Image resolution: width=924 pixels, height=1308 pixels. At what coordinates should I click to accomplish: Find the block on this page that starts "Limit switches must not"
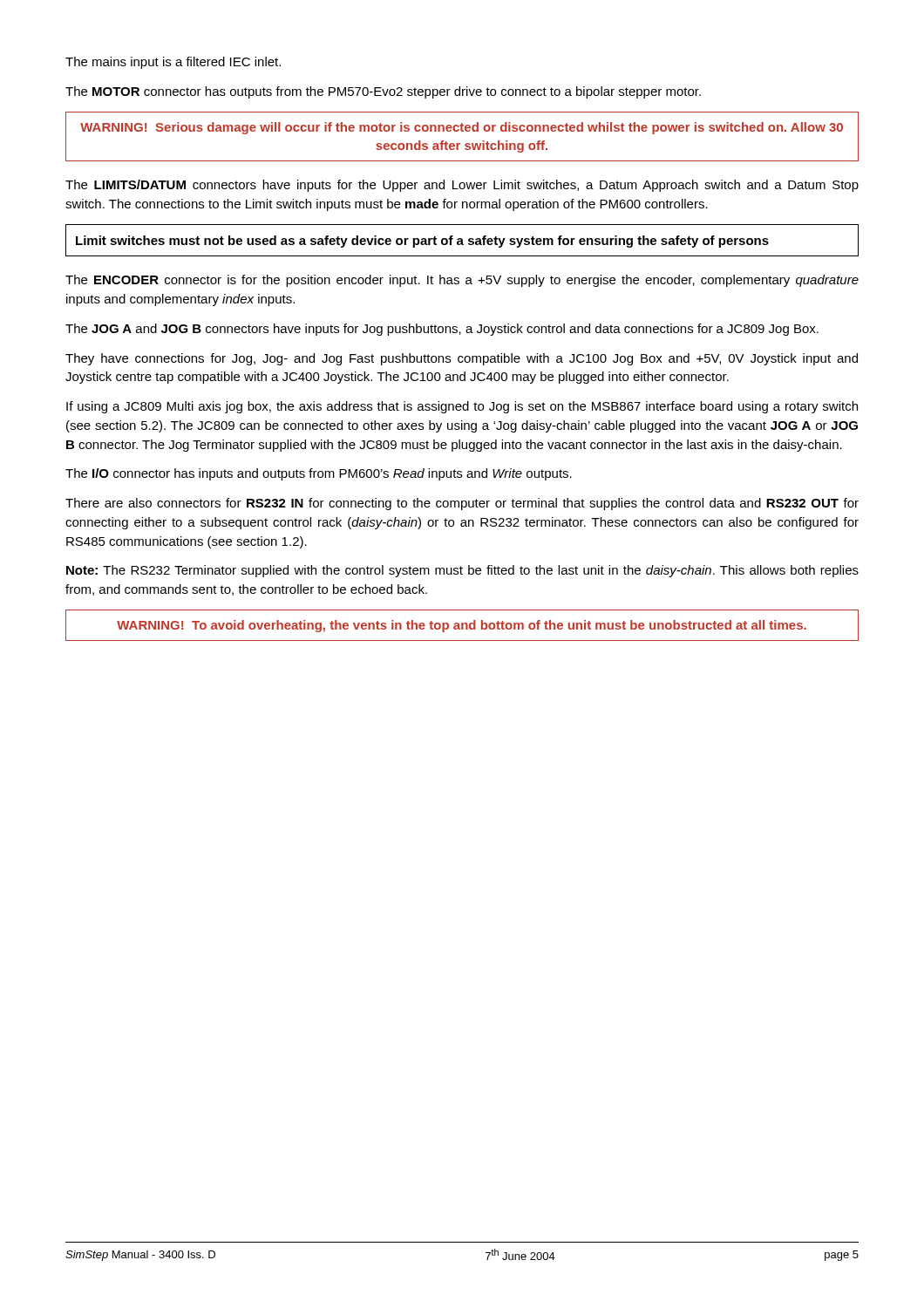(422, 240)
